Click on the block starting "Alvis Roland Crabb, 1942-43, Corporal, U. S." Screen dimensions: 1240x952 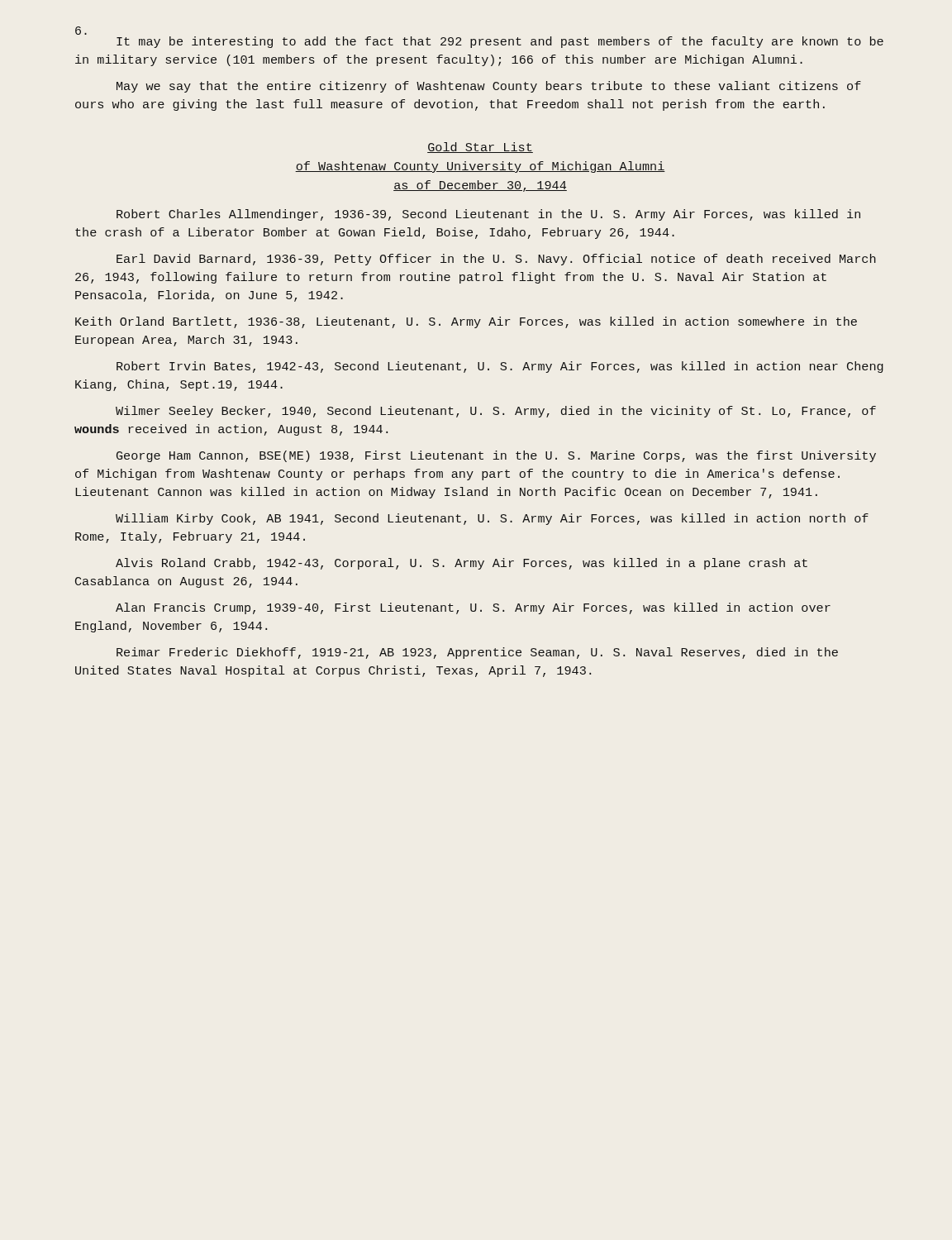click(x=441, y=573)
